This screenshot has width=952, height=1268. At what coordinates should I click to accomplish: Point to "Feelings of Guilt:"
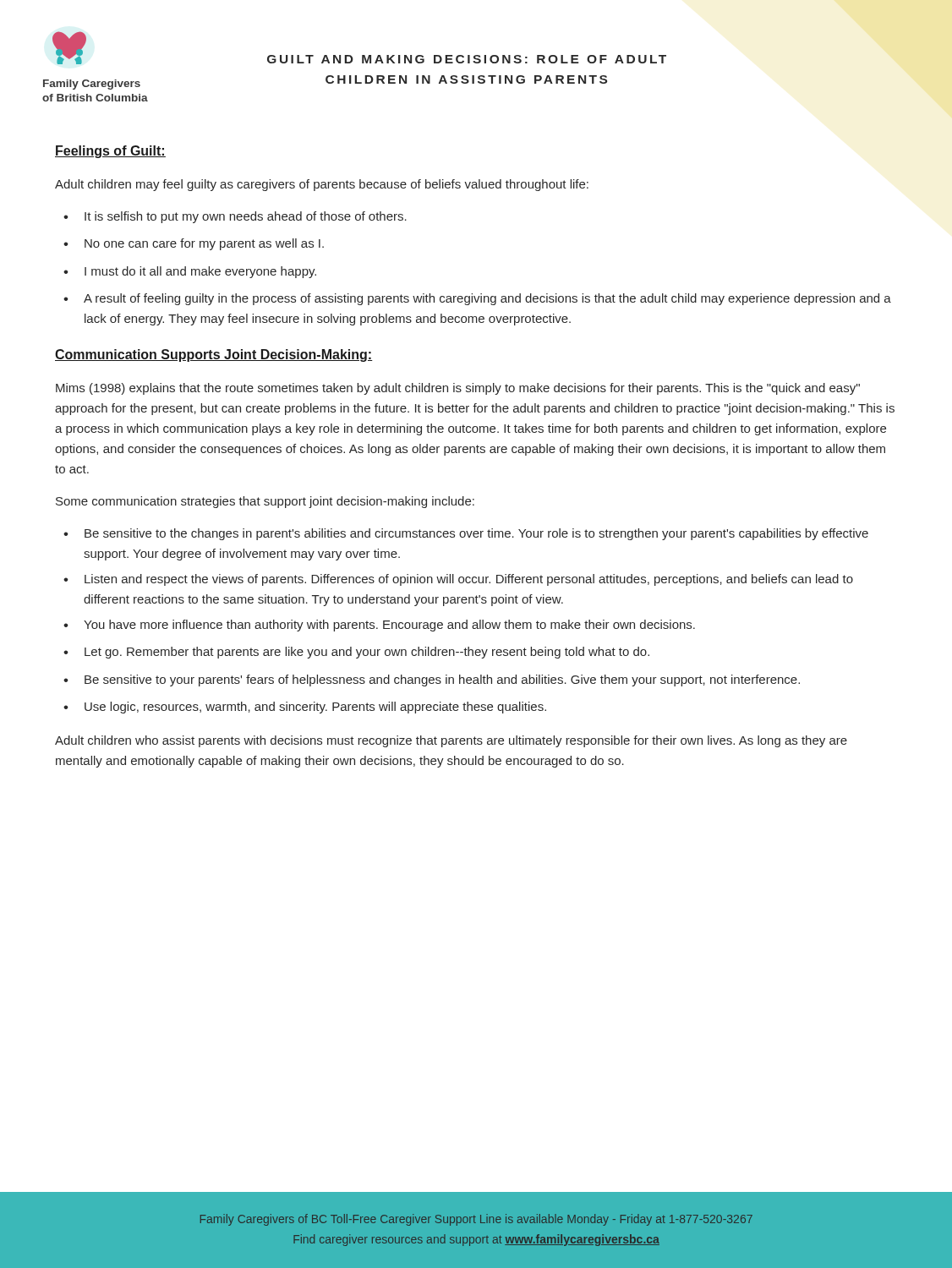(110, 151)
